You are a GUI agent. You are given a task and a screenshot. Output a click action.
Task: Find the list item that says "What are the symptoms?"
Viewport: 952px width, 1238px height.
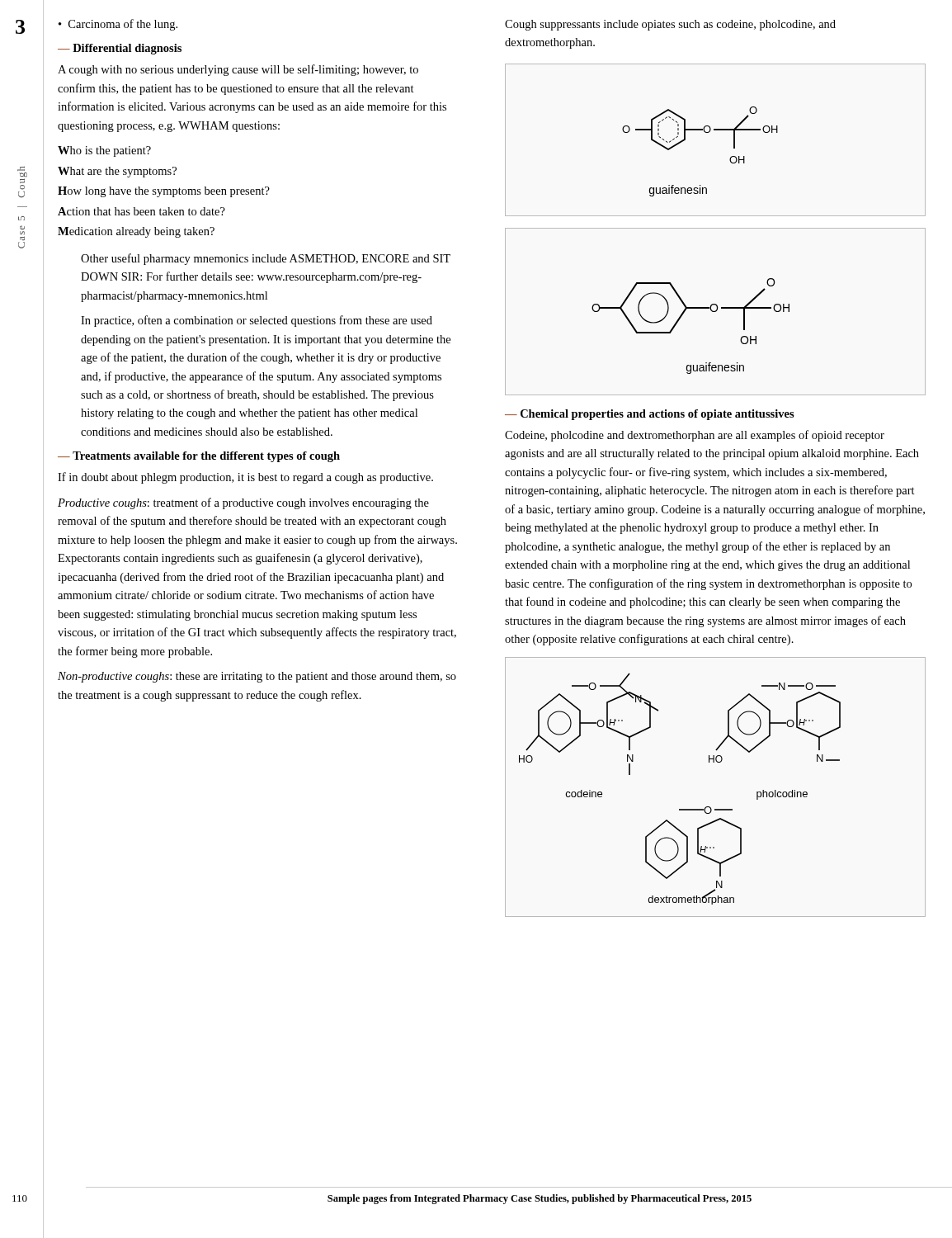coord(117,171)
